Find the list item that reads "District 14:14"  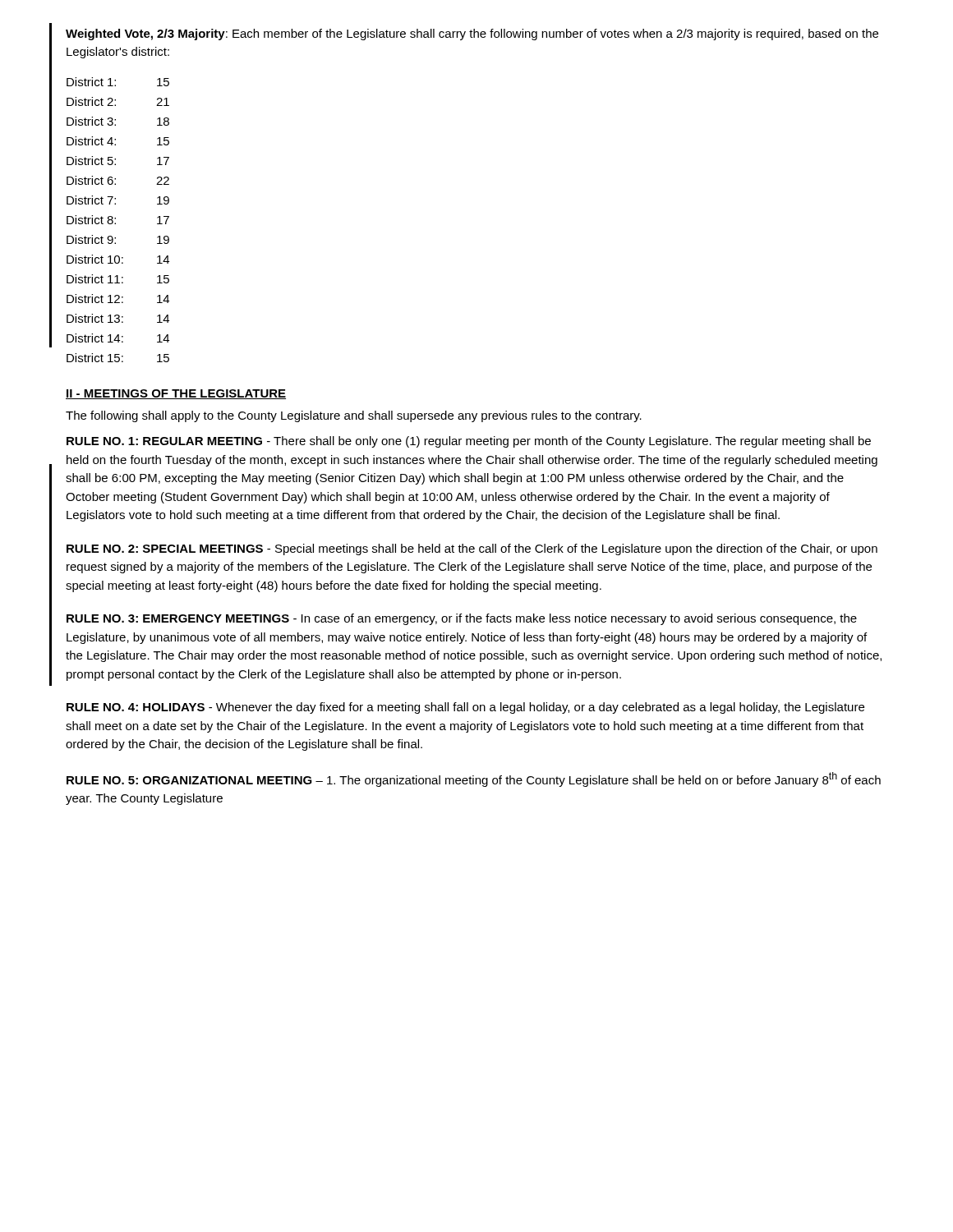(123, 338)
